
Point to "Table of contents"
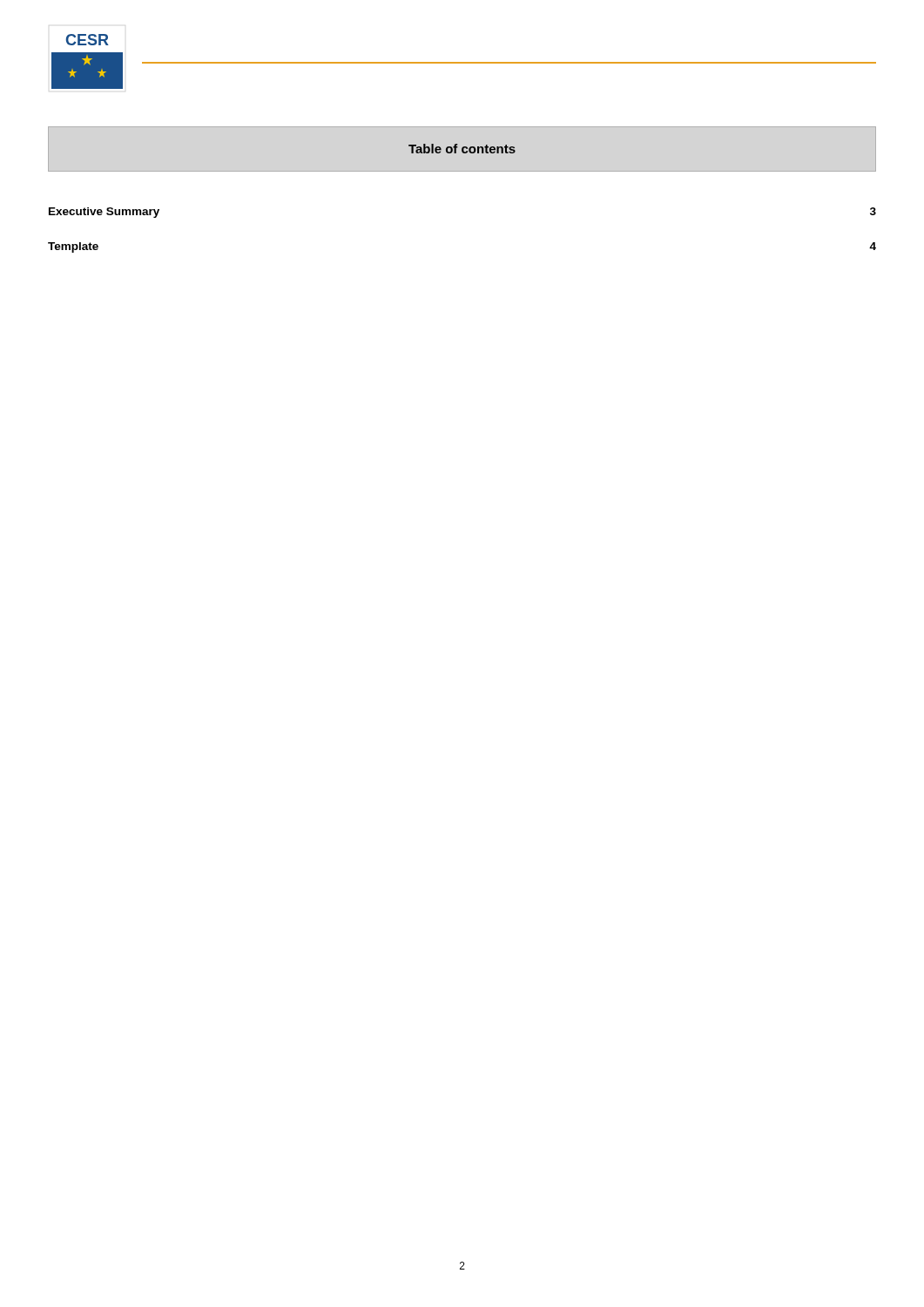(462, 149)
